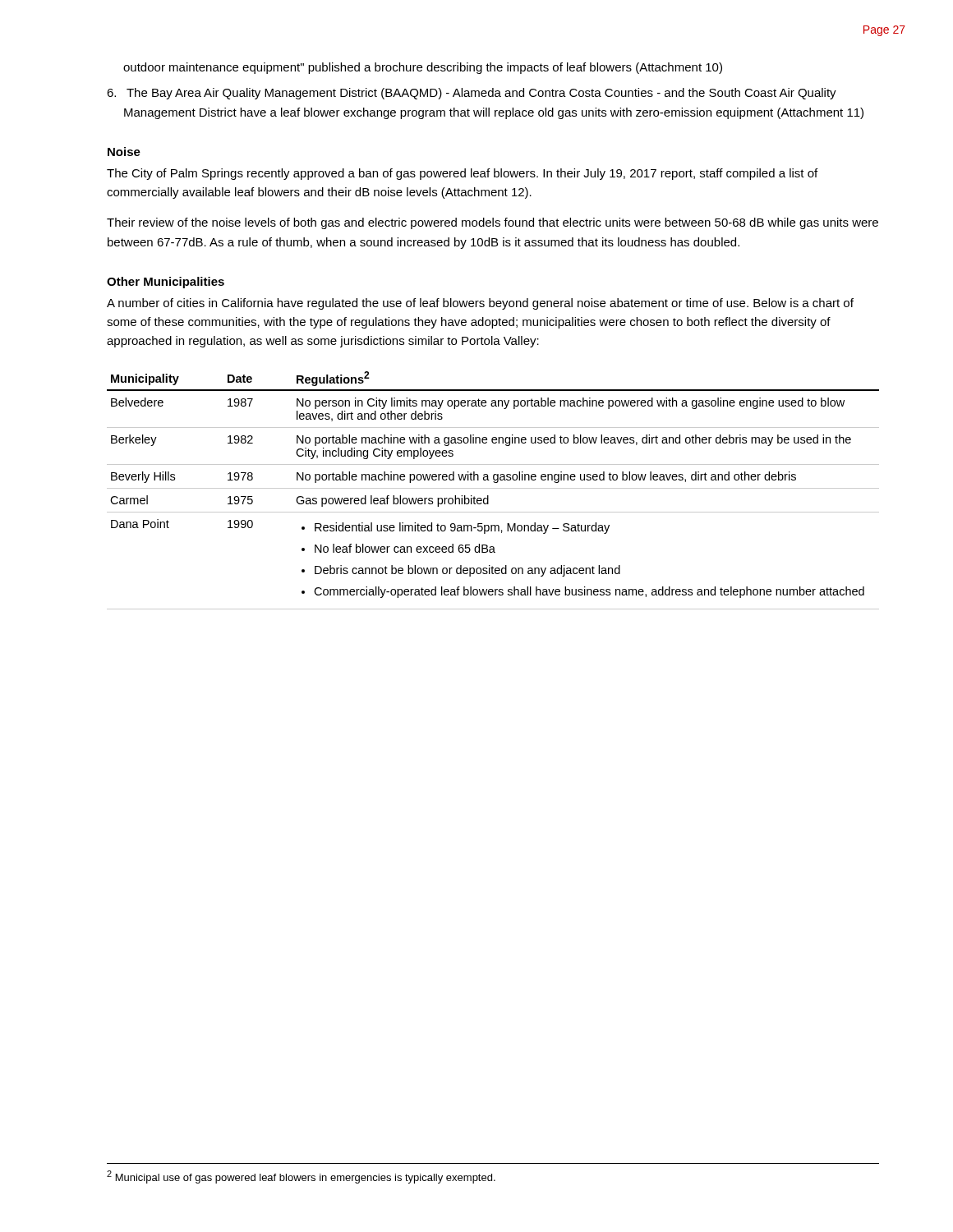Select the text starting "A number of cities in"

(480, 322)
